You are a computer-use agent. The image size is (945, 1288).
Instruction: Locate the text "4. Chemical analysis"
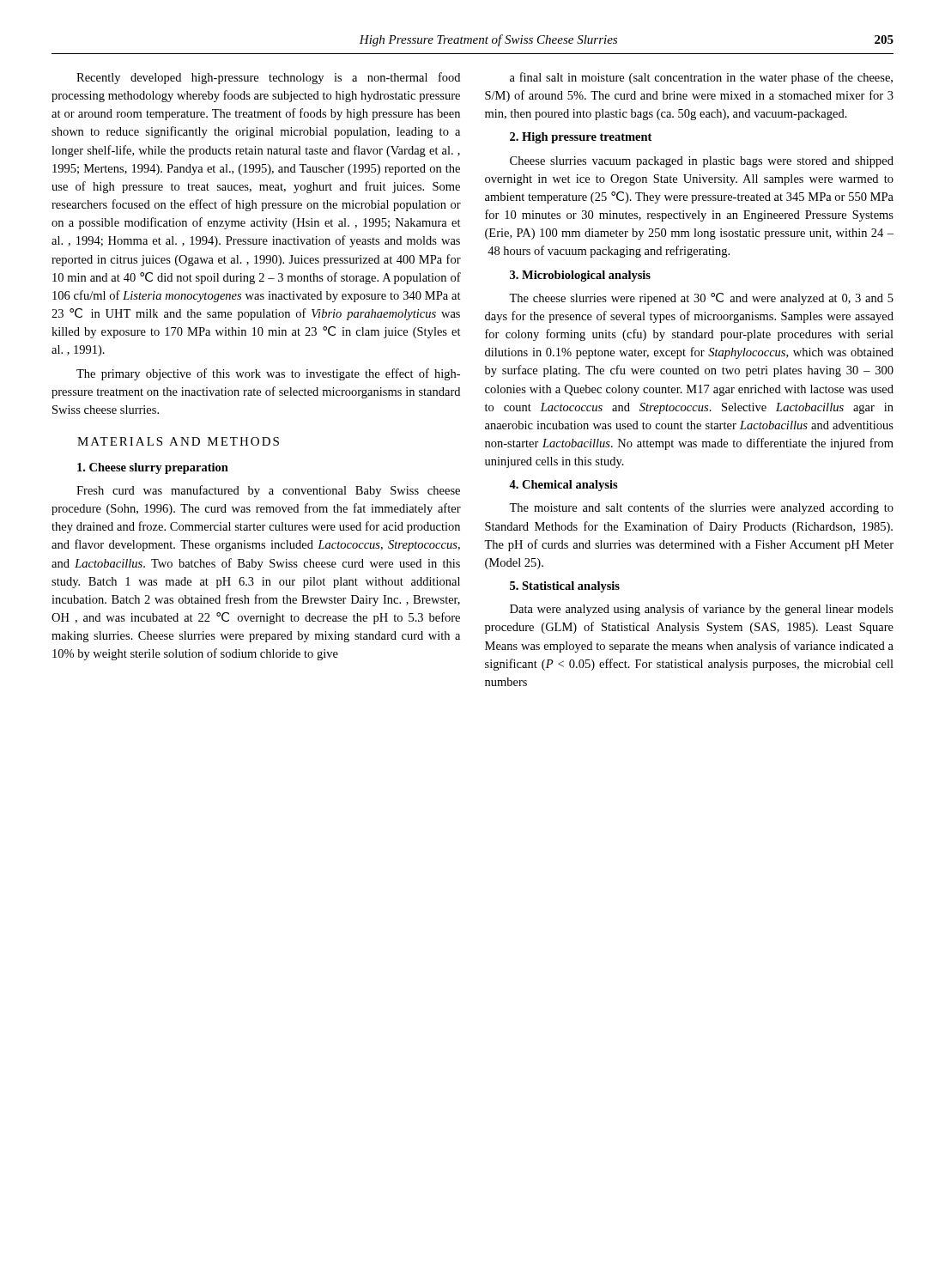point(563,486)
